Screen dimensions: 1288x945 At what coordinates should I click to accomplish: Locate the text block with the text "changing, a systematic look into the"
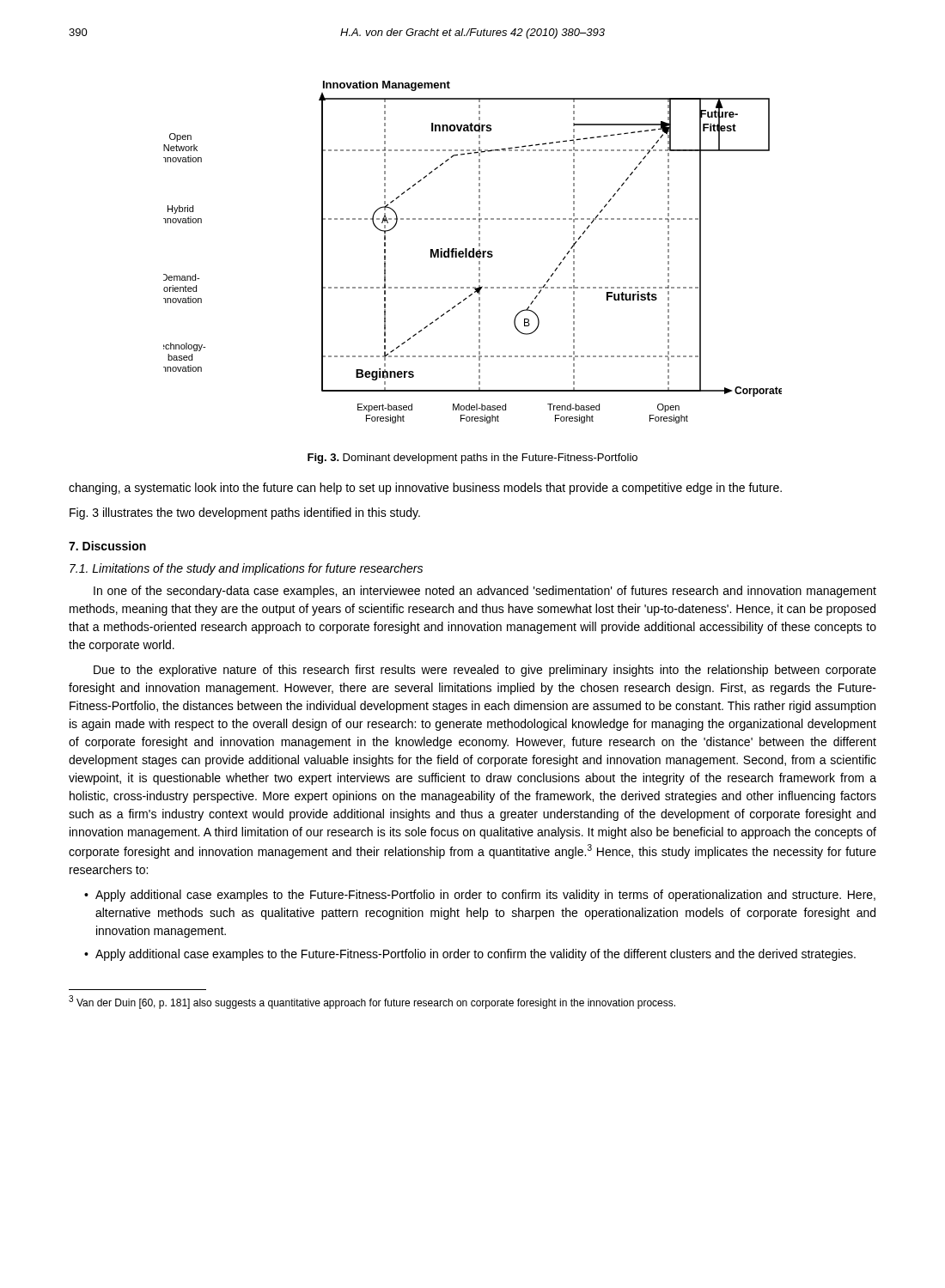(x=426, y=488)
